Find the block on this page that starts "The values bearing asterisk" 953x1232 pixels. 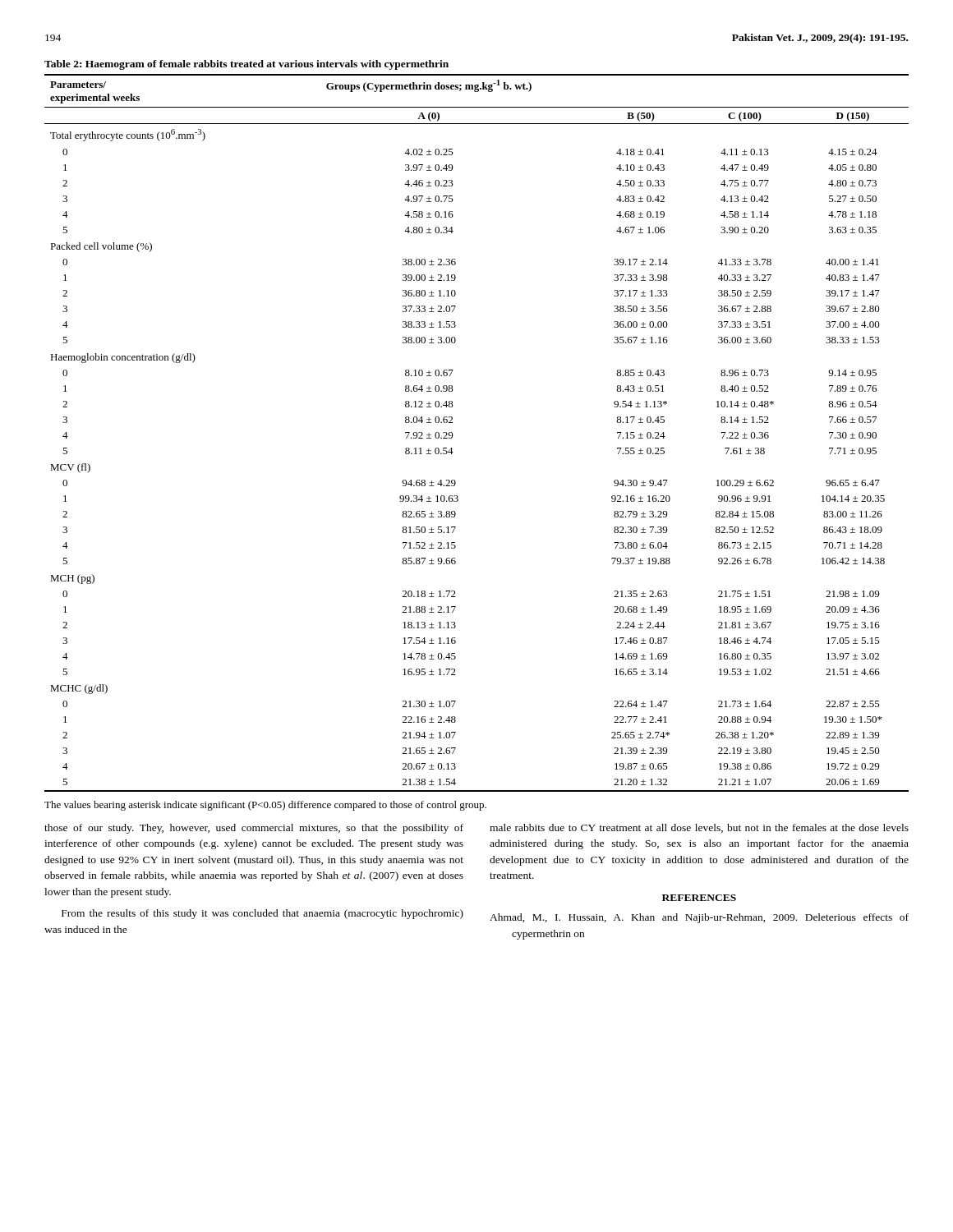266,804
